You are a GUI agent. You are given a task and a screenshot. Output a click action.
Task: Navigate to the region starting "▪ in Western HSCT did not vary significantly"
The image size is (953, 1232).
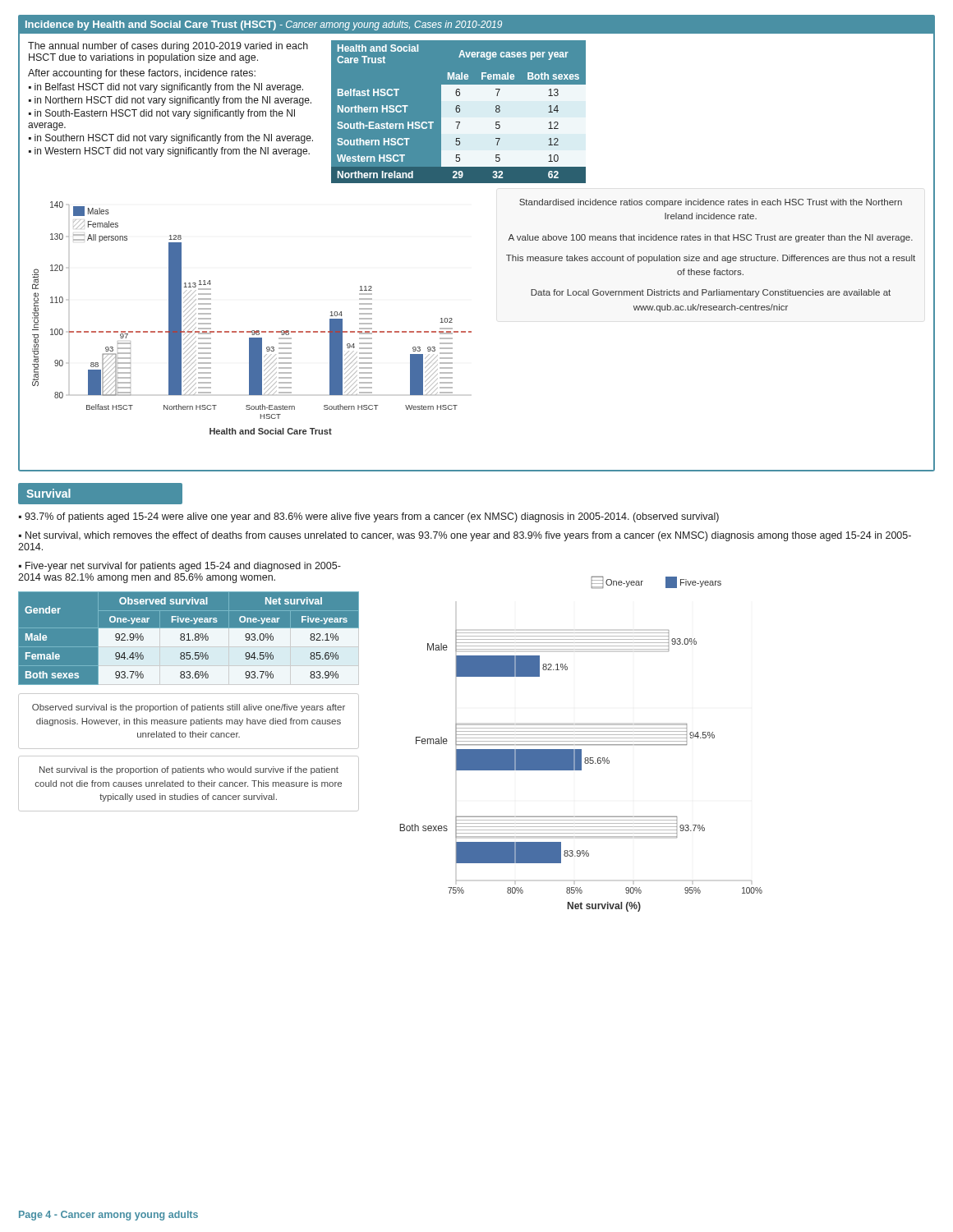(x=169, y=151)
